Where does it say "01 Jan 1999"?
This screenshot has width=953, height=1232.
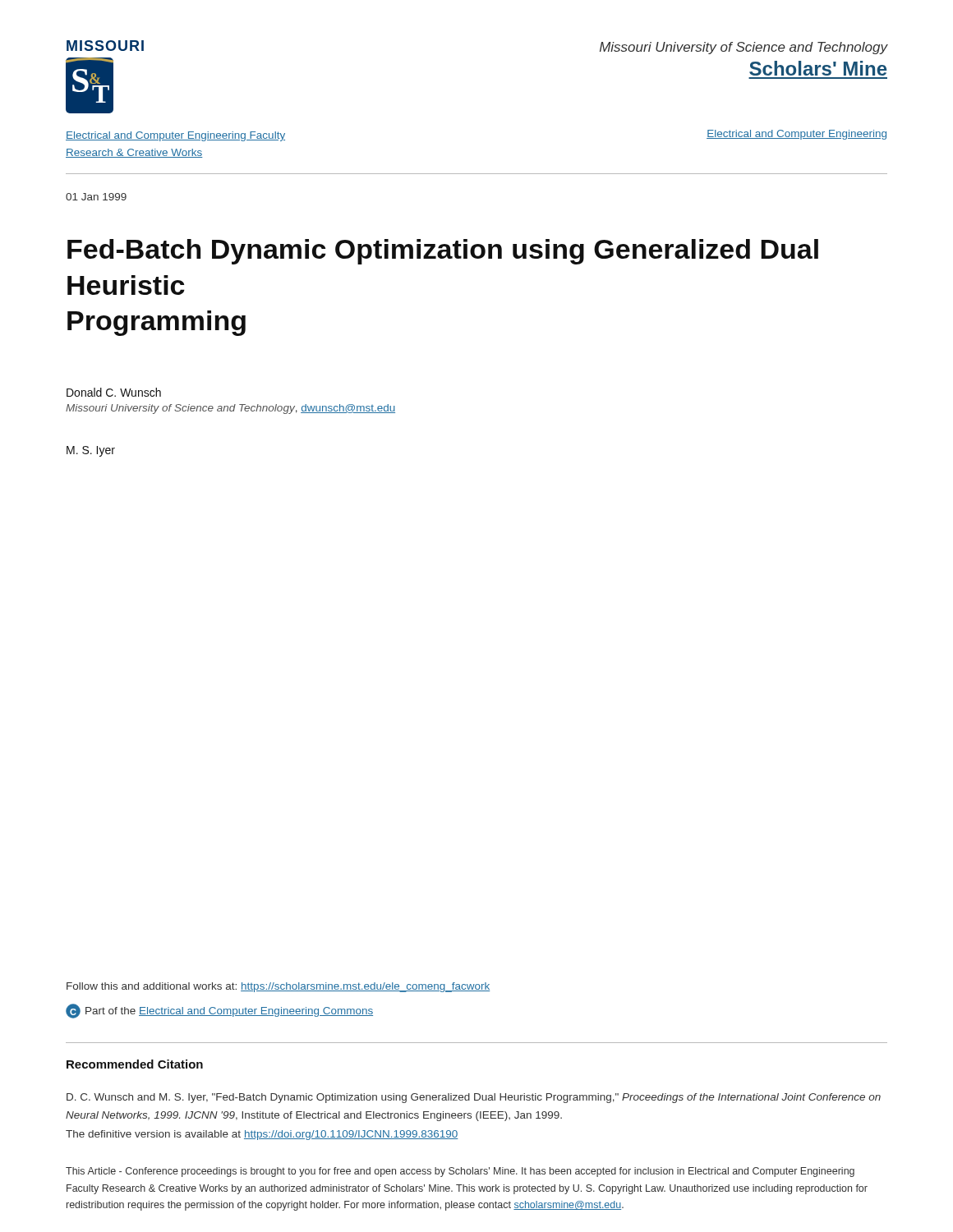(96, 197)
